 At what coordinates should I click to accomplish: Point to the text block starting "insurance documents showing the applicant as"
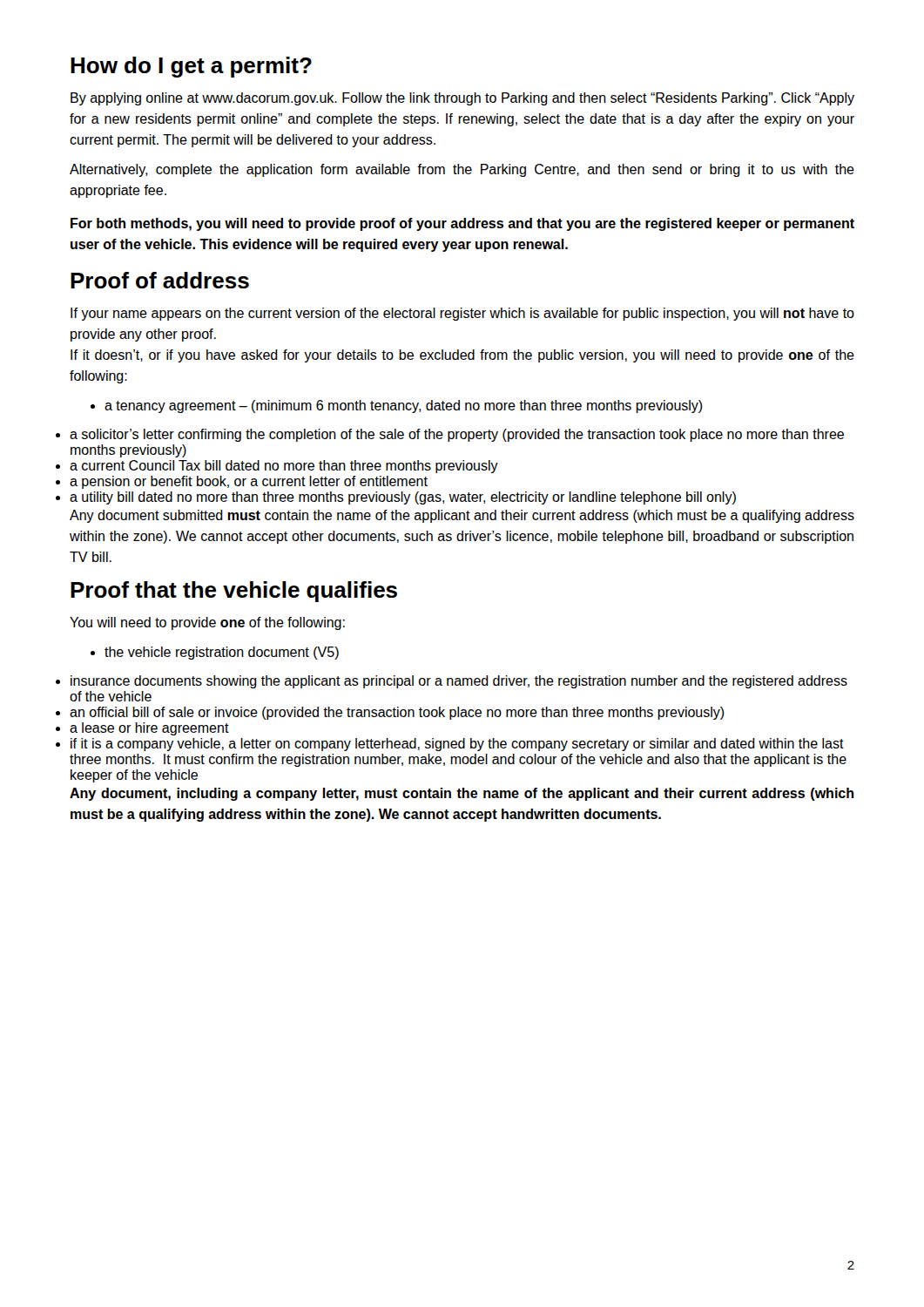462,689
